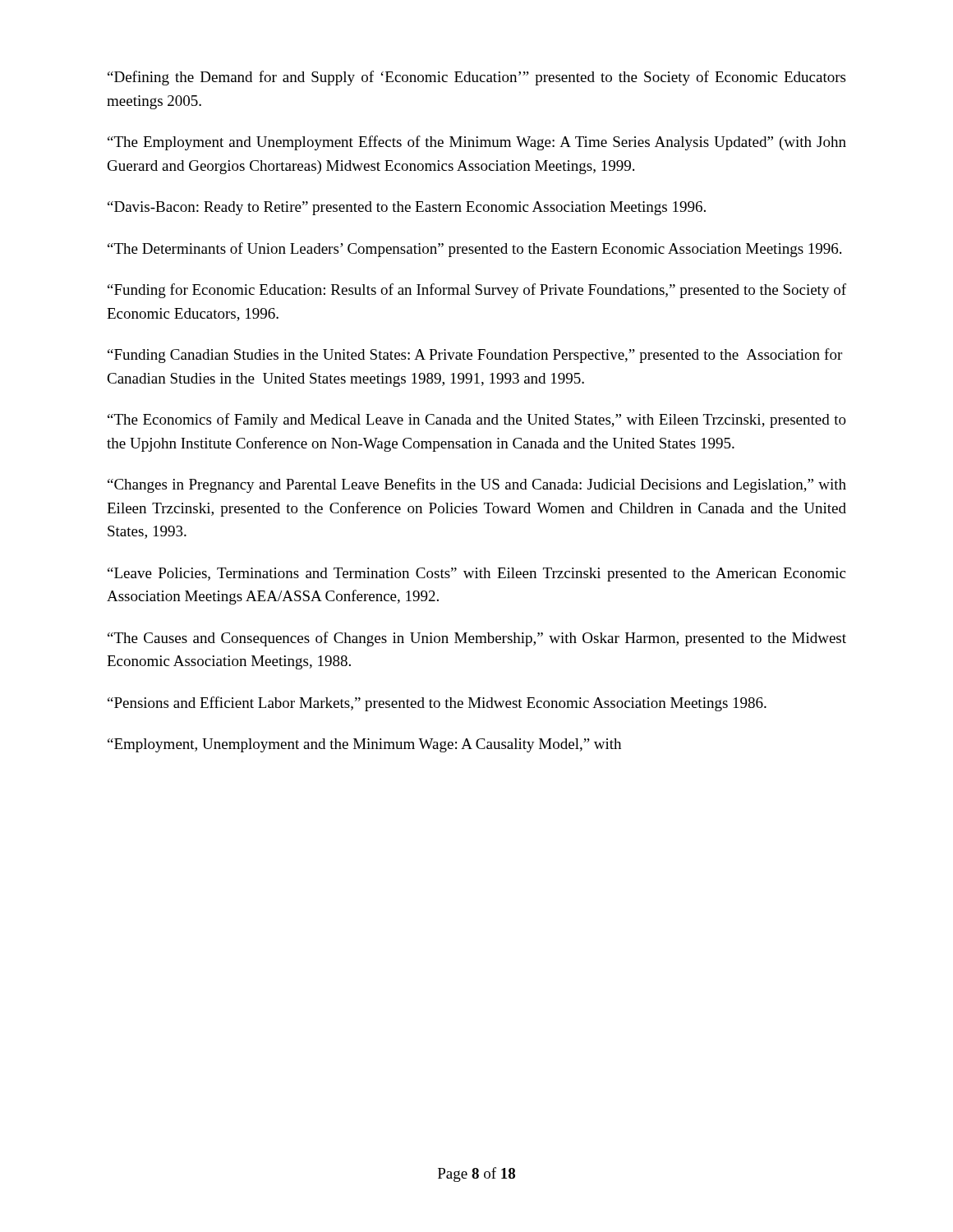953x1232 pixels.
Task: Find the text block containing "“The Determinants of Union Leaders’"
Action: pyautogui.click(x=475, y=248)
